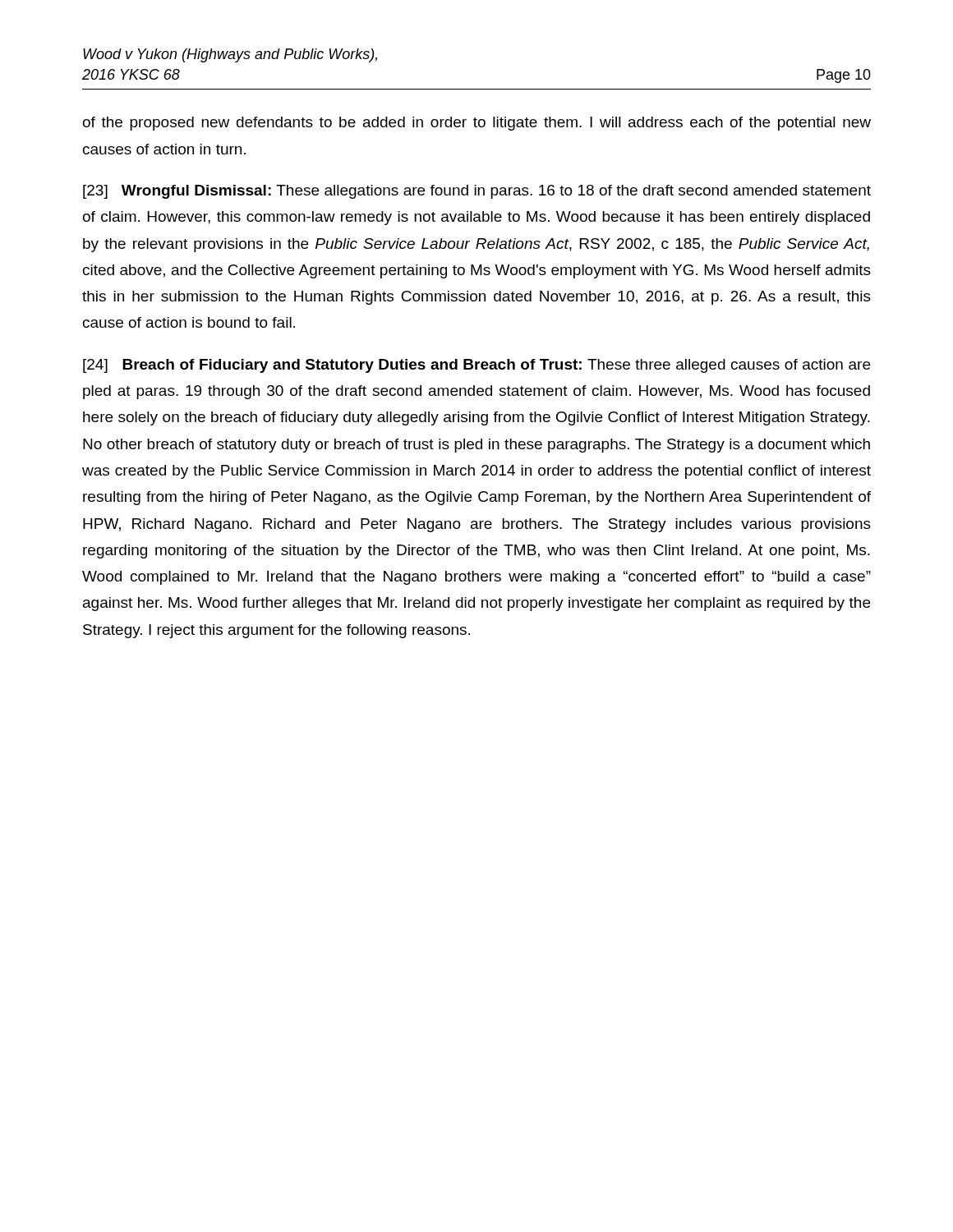Select the block starting "of the proposed"
The image size is (953, 1232).
476,136
